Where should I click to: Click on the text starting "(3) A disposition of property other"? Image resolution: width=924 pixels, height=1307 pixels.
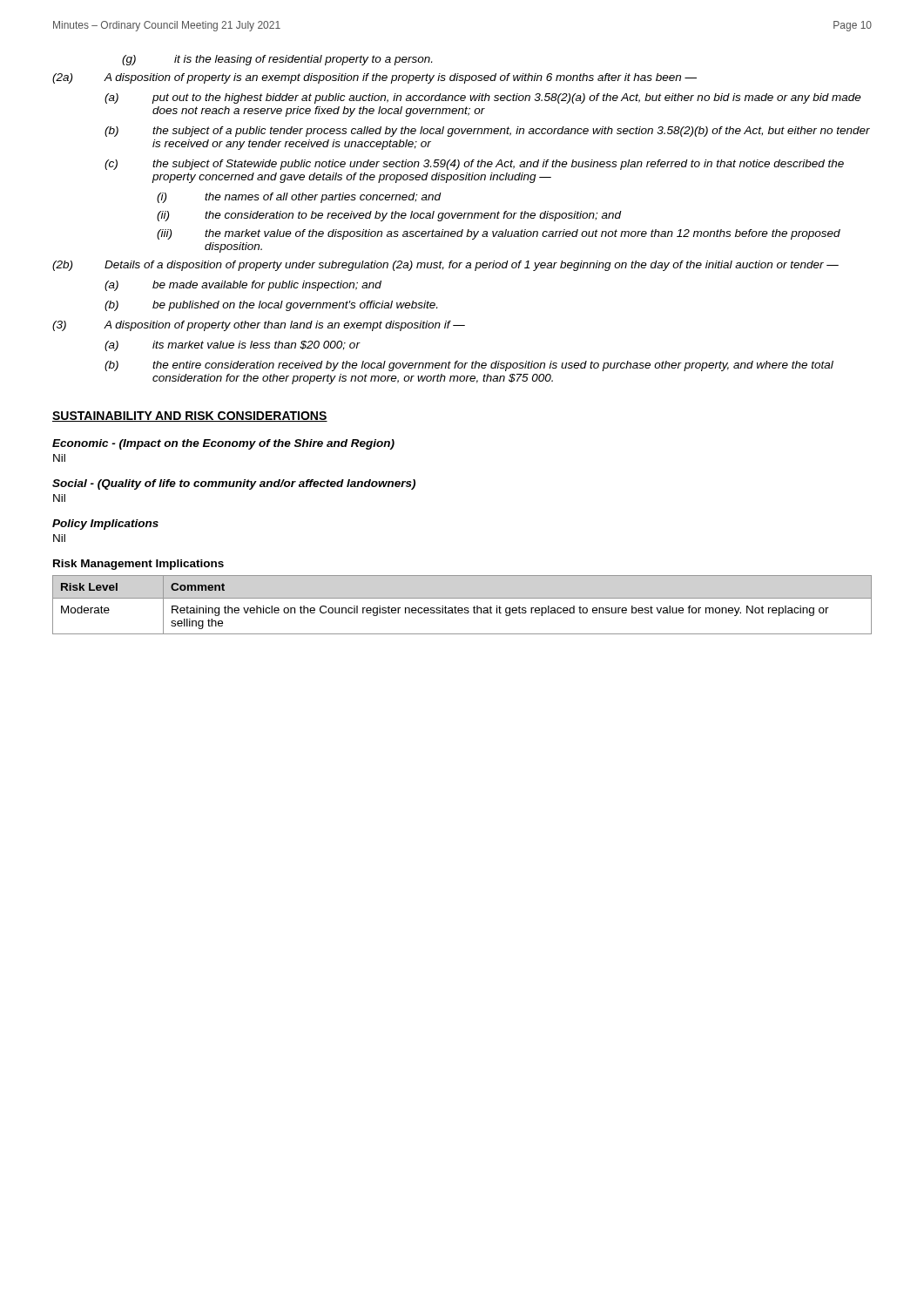pyautogui.click(x=462, y=325)
